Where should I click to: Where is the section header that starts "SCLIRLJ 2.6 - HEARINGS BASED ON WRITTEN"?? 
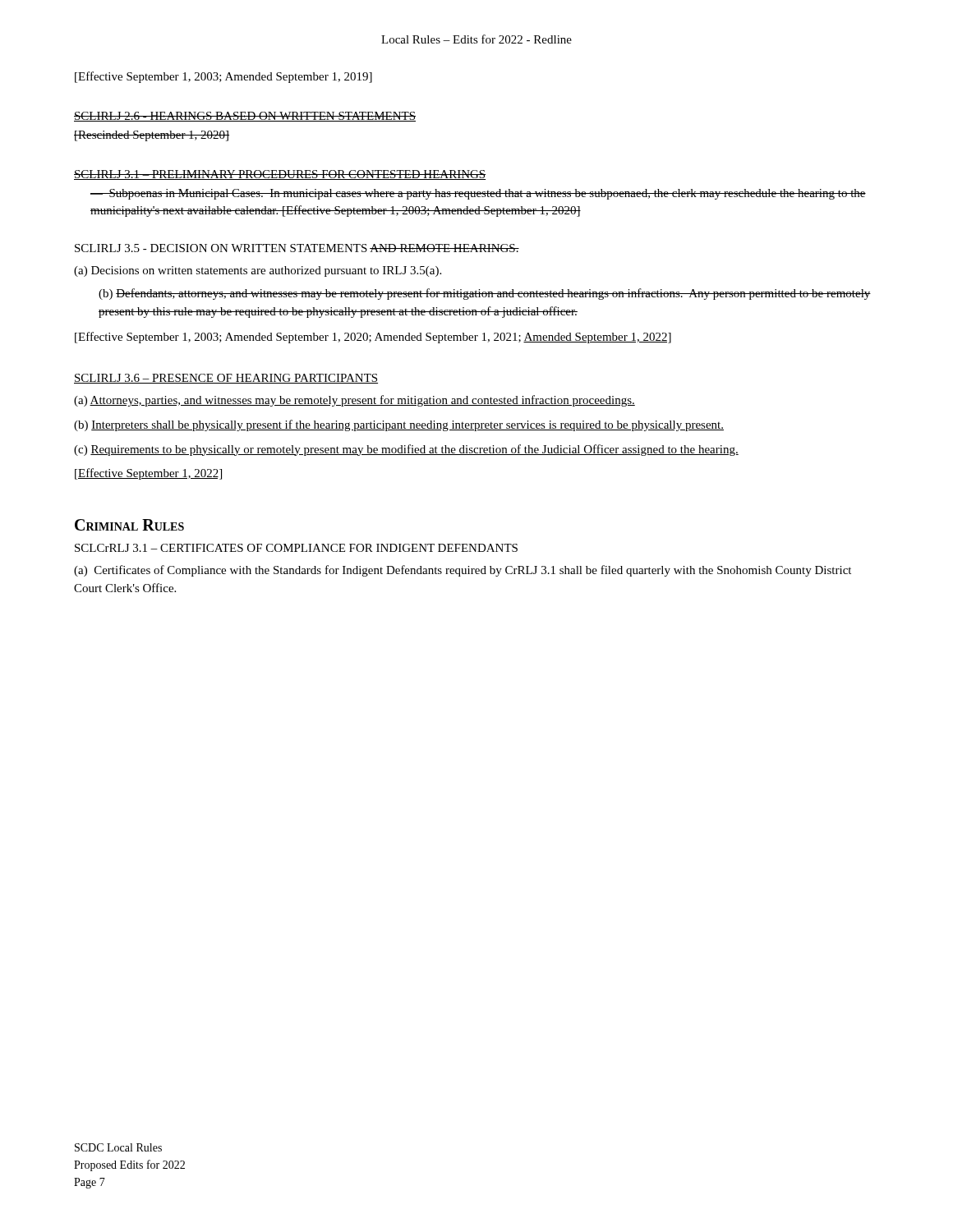click(x=245, y=116)
